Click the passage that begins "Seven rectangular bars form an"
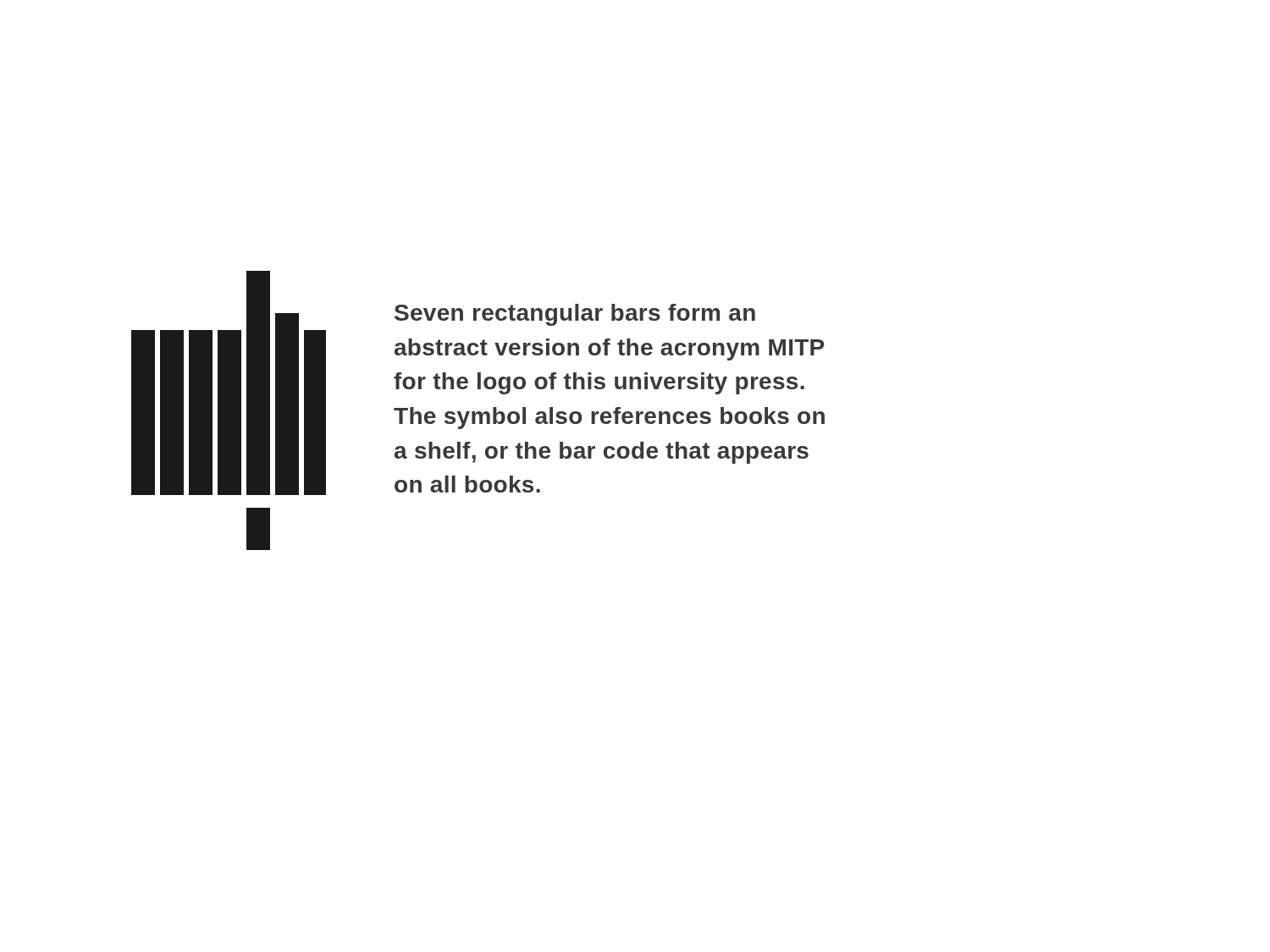 614,399
